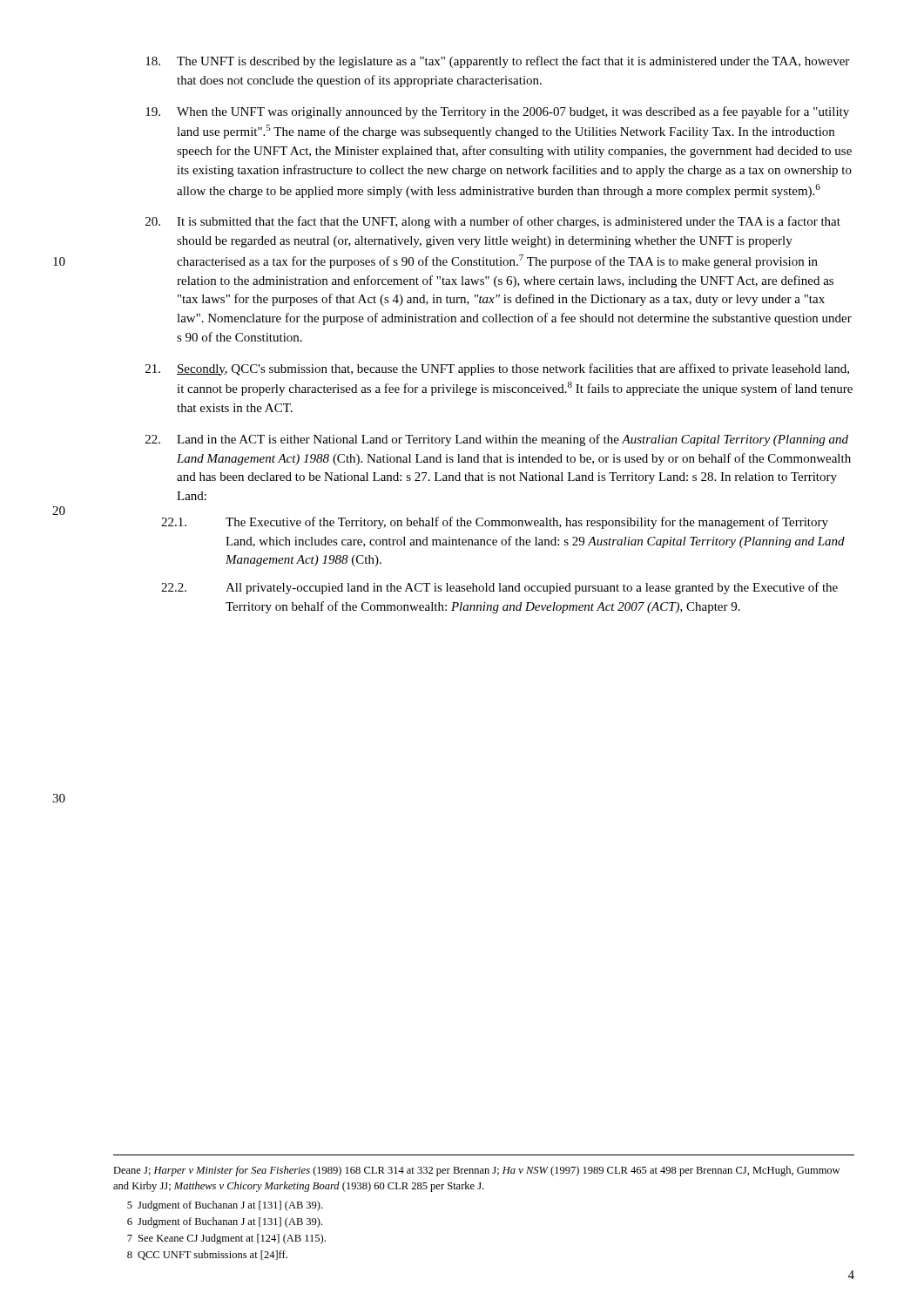Select the list item that reads "22. Land in the ACT"
This screenshot has width=924, height=1307.
click(x=484, y=468)
